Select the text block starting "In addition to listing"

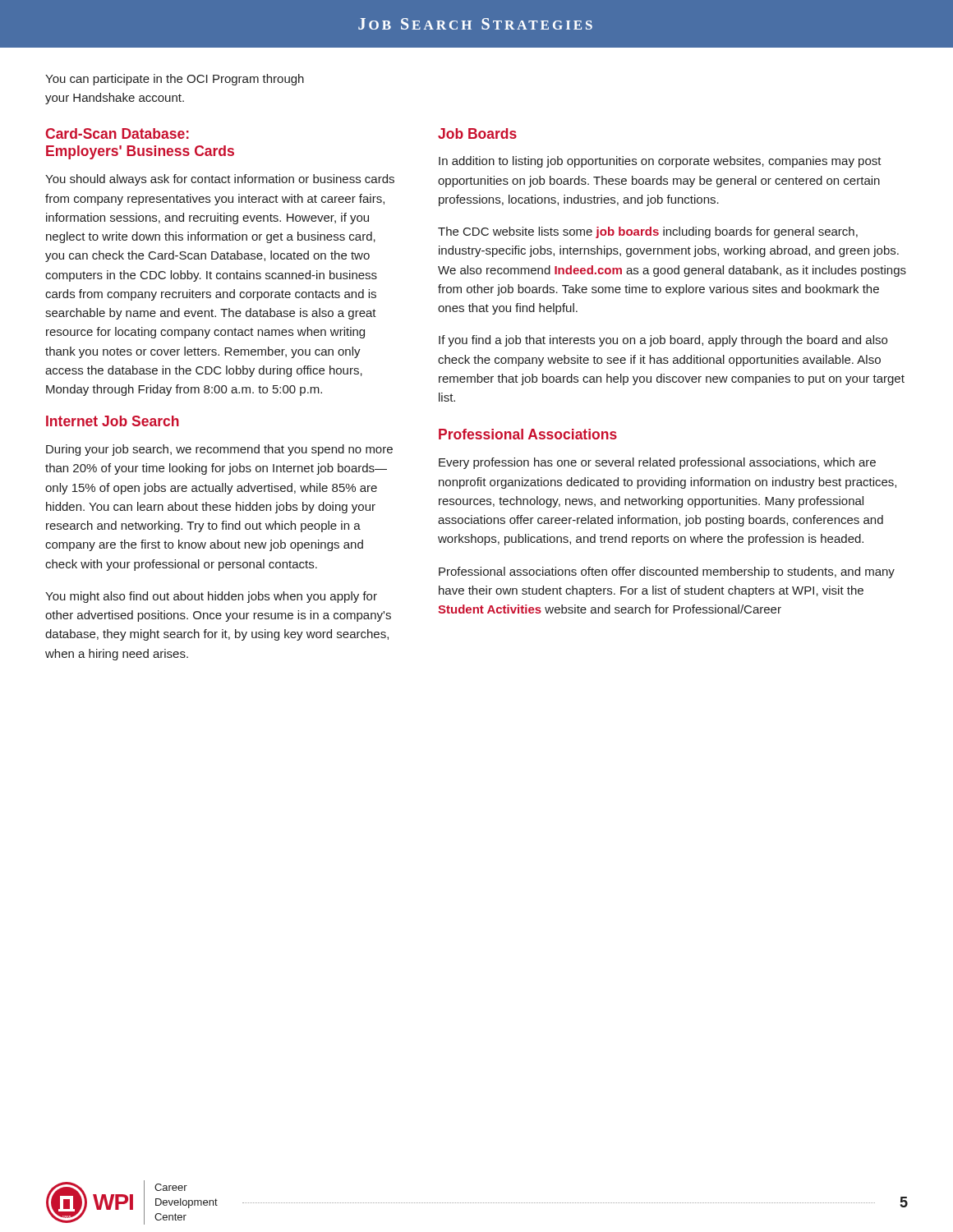(x=660, y=180)
